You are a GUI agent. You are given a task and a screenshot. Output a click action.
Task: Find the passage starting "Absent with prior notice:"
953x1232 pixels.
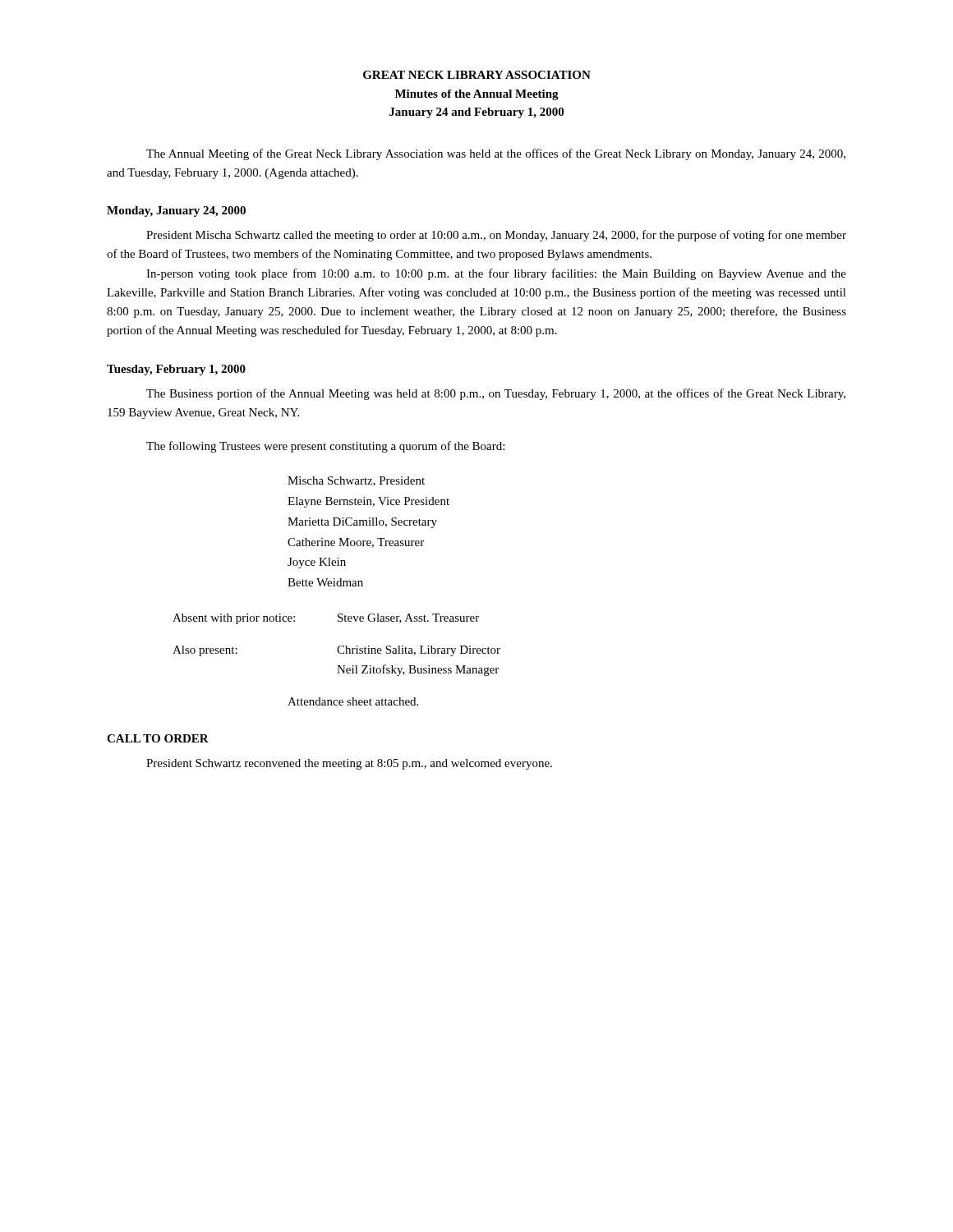click(x=234, y=617)
